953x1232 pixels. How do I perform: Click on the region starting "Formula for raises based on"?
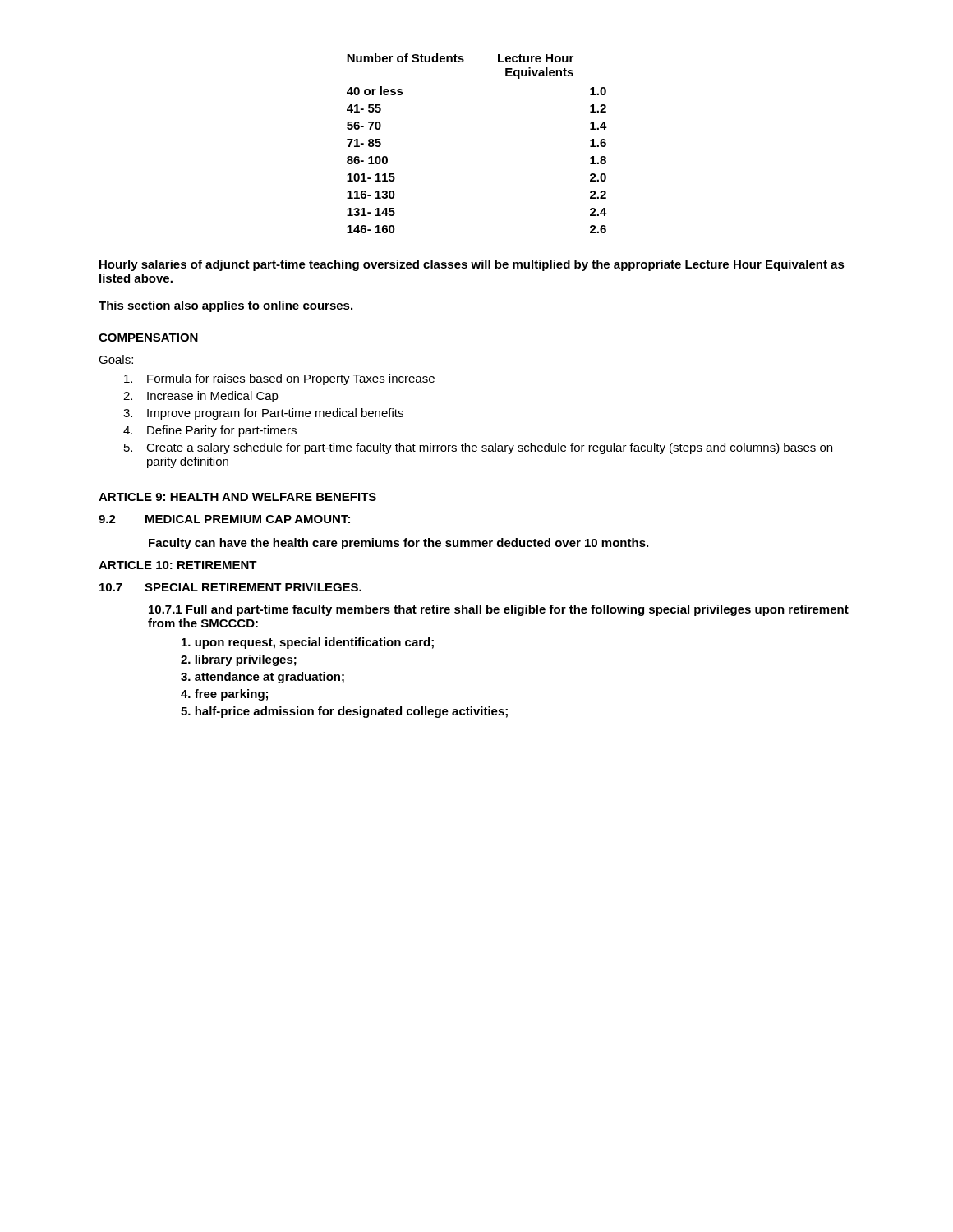[279, 378]
